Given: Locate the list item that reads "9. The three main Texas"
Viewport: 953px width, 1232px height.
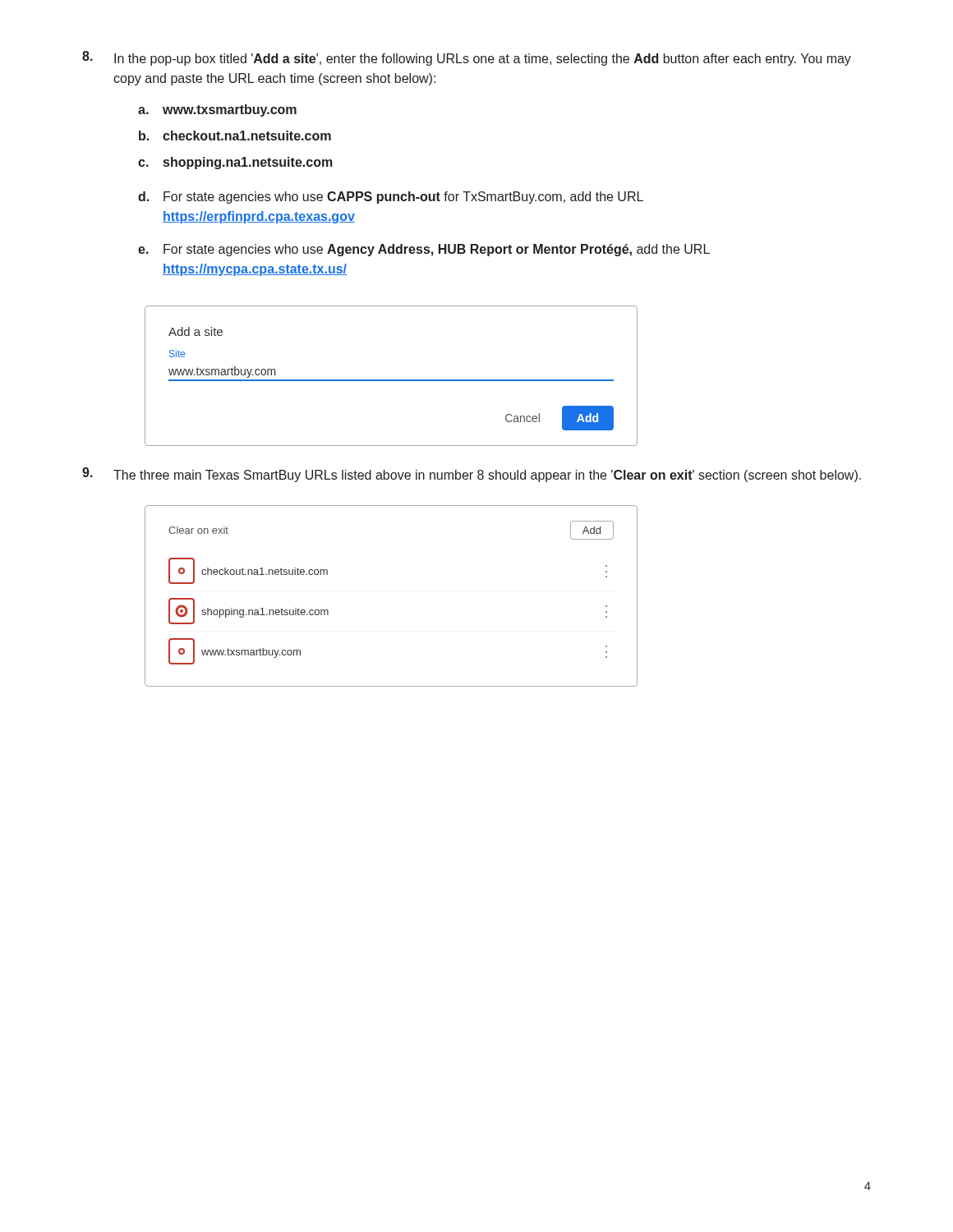Looking at the screenshot, I should 476,476.
